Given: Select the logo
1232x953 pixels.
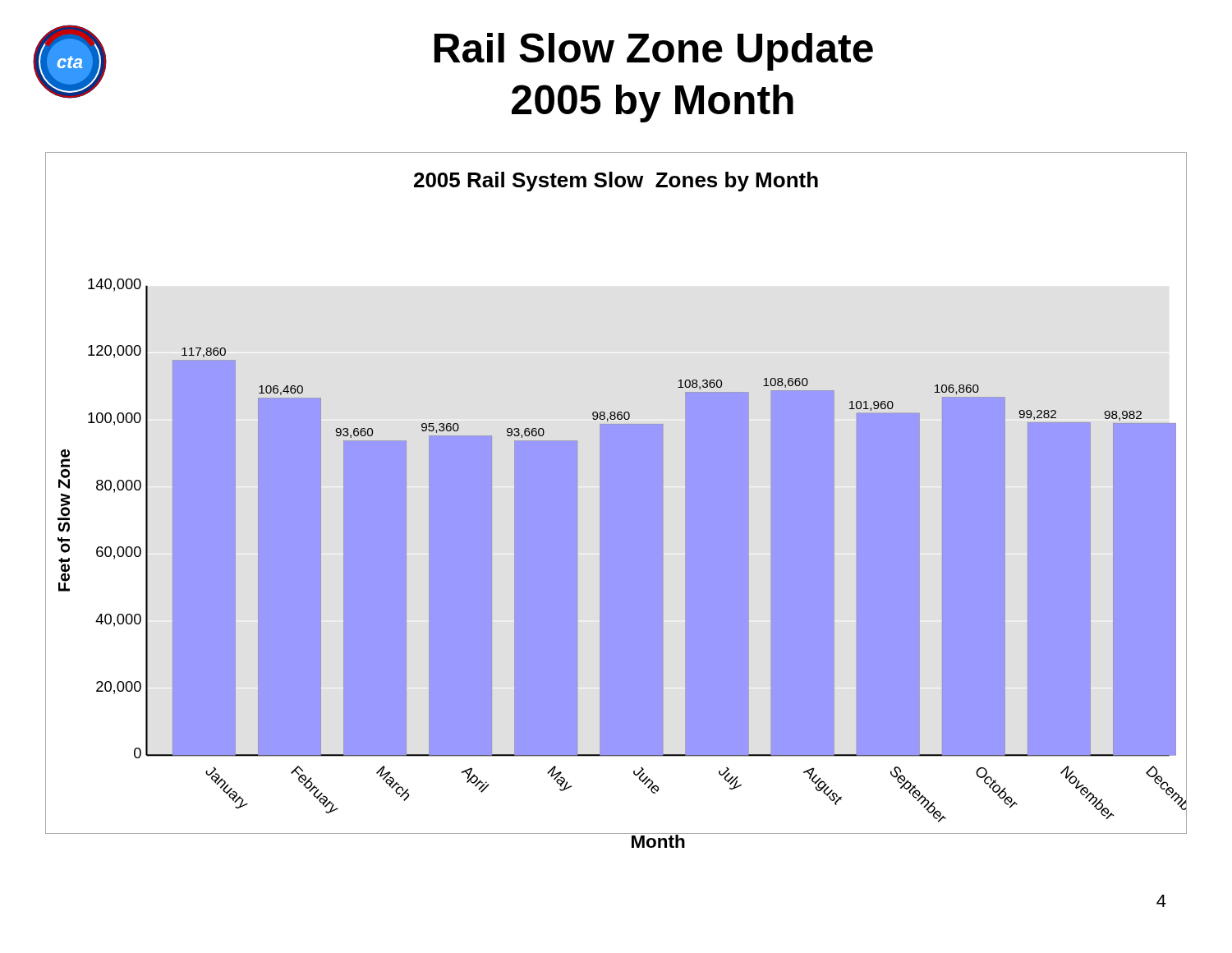Looking at the screenshot, I should tap(70, 63).
